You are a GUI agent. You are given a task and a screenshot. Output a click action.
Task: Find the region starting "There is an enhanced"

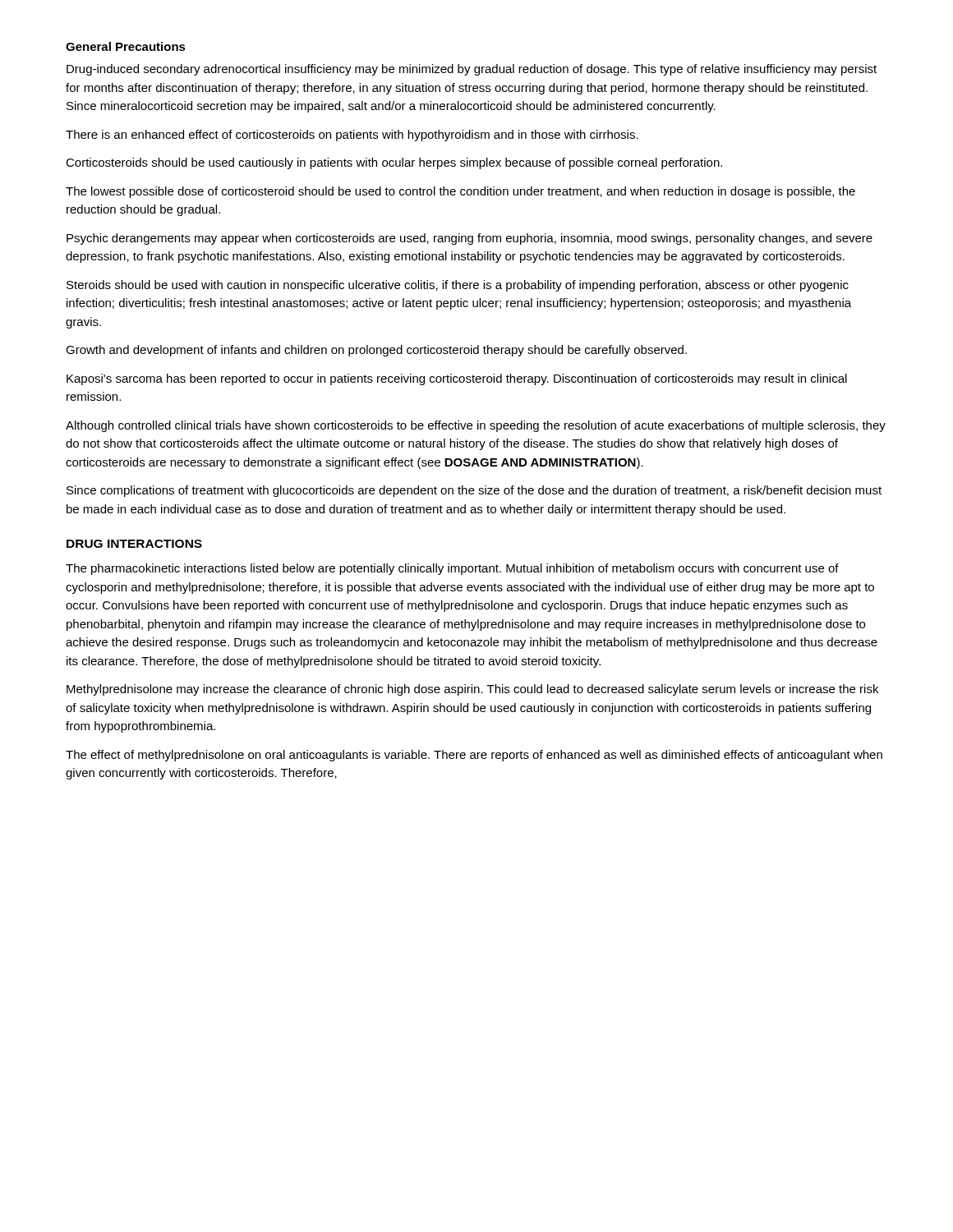[x=476, y=135]
